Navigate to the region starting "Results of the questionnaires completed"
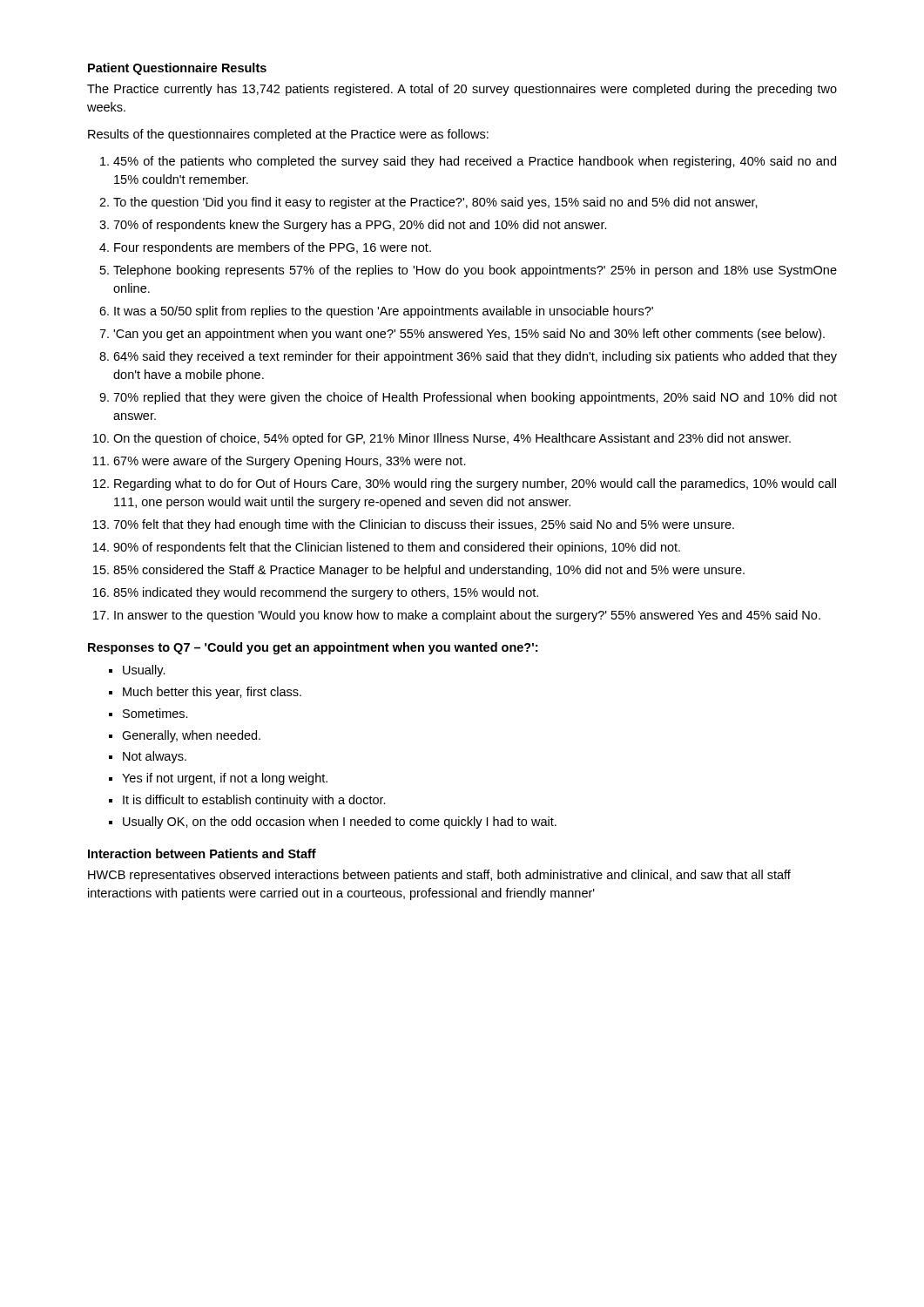The width and height of the screenshot is (924, 1307). (x=288, y=134)
